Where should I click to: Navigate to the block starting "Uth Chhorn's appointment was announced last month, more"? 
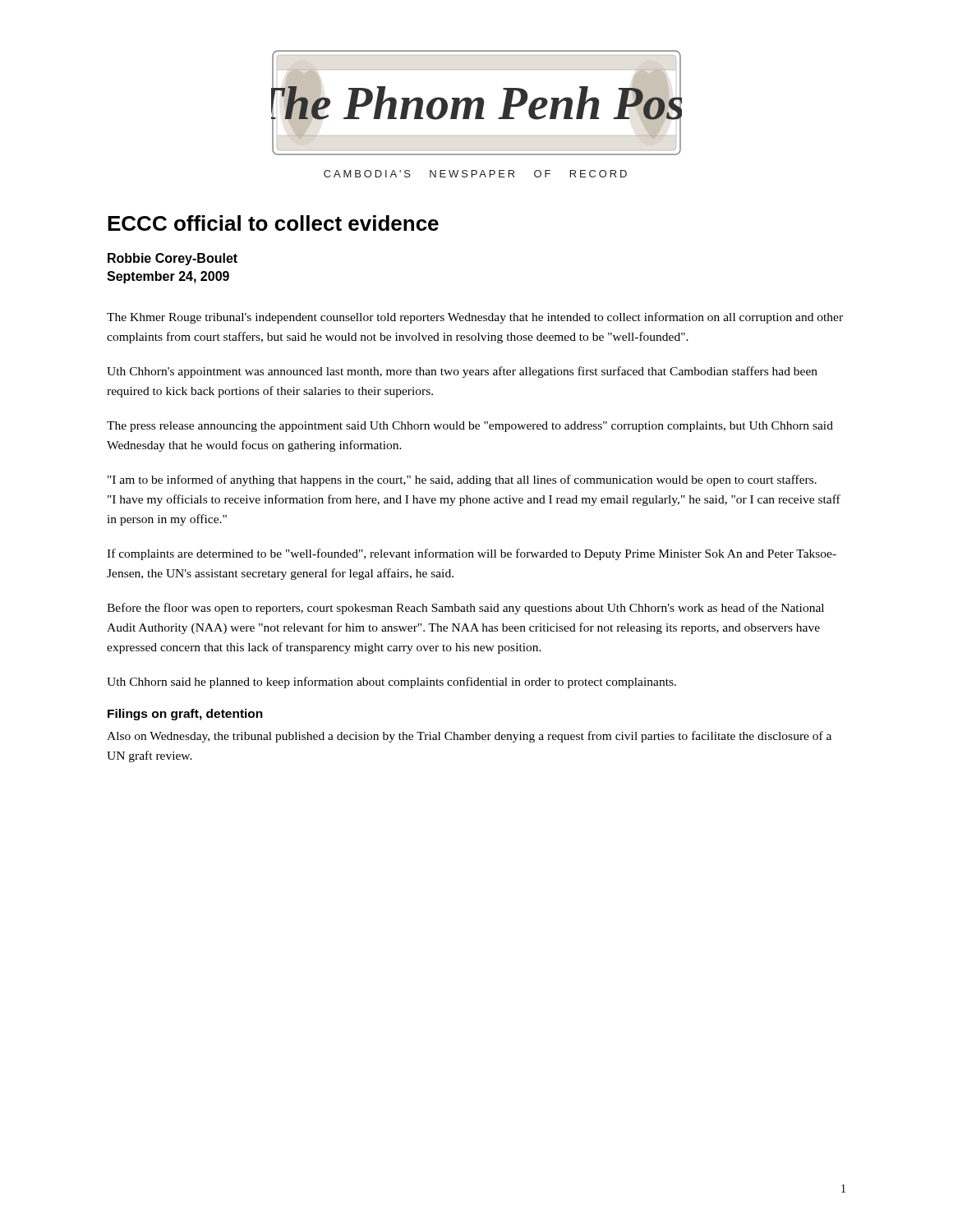(462, 381)
